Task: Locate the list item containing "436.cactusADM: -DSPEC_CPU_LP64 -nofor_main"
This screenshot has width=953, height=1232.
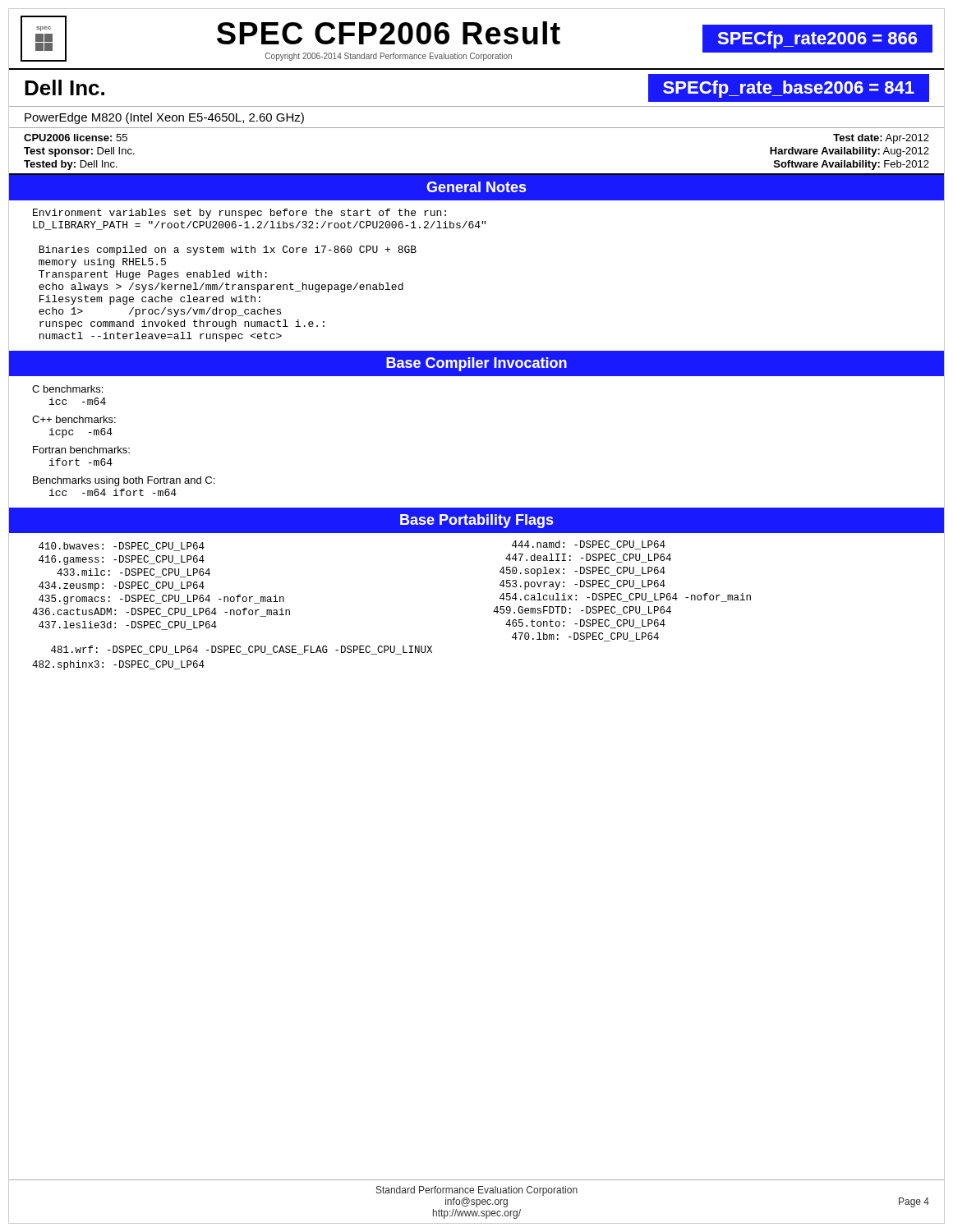Action: 161,613
